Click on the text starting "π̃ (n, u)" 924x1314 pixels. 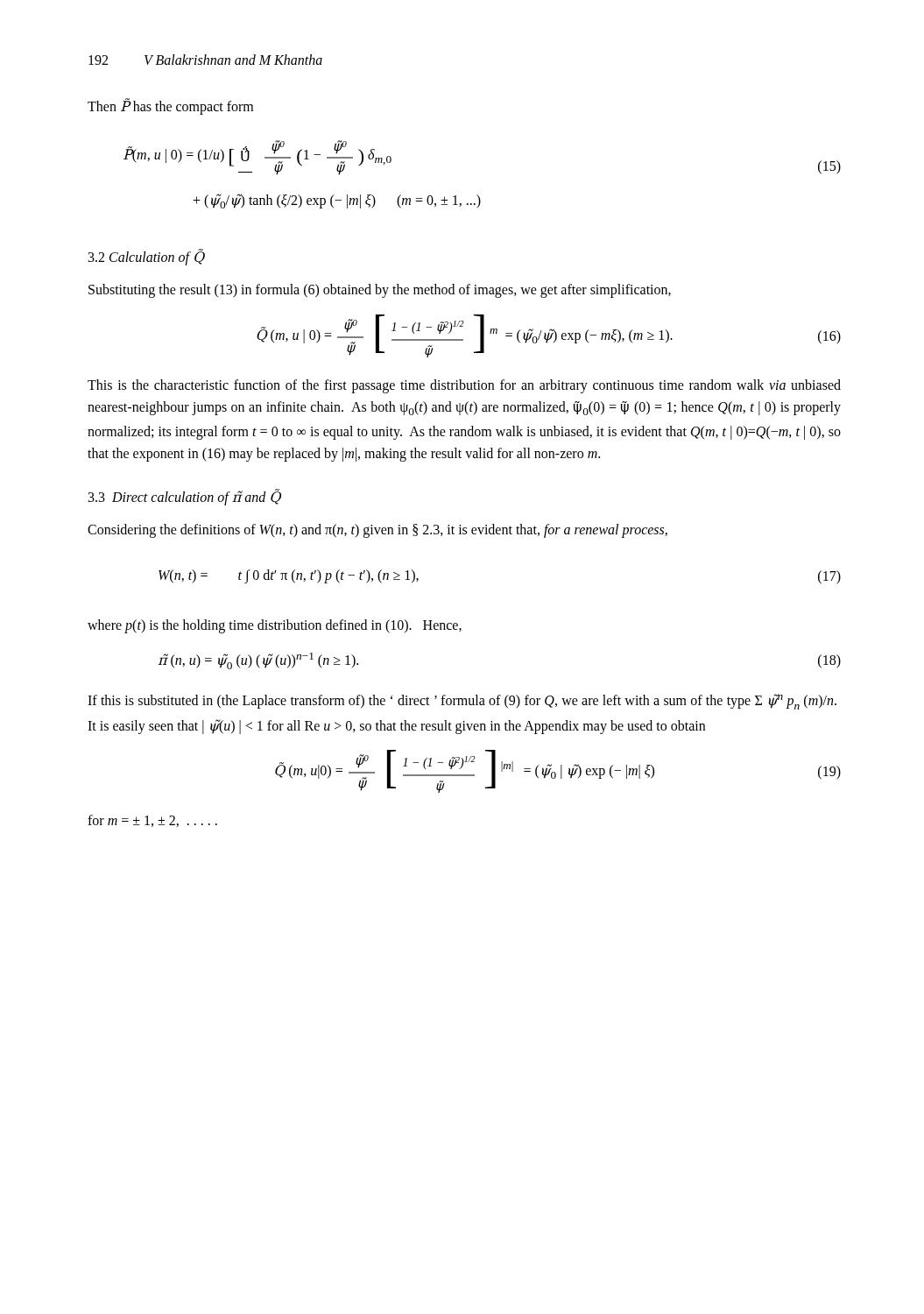pos(258,661)
